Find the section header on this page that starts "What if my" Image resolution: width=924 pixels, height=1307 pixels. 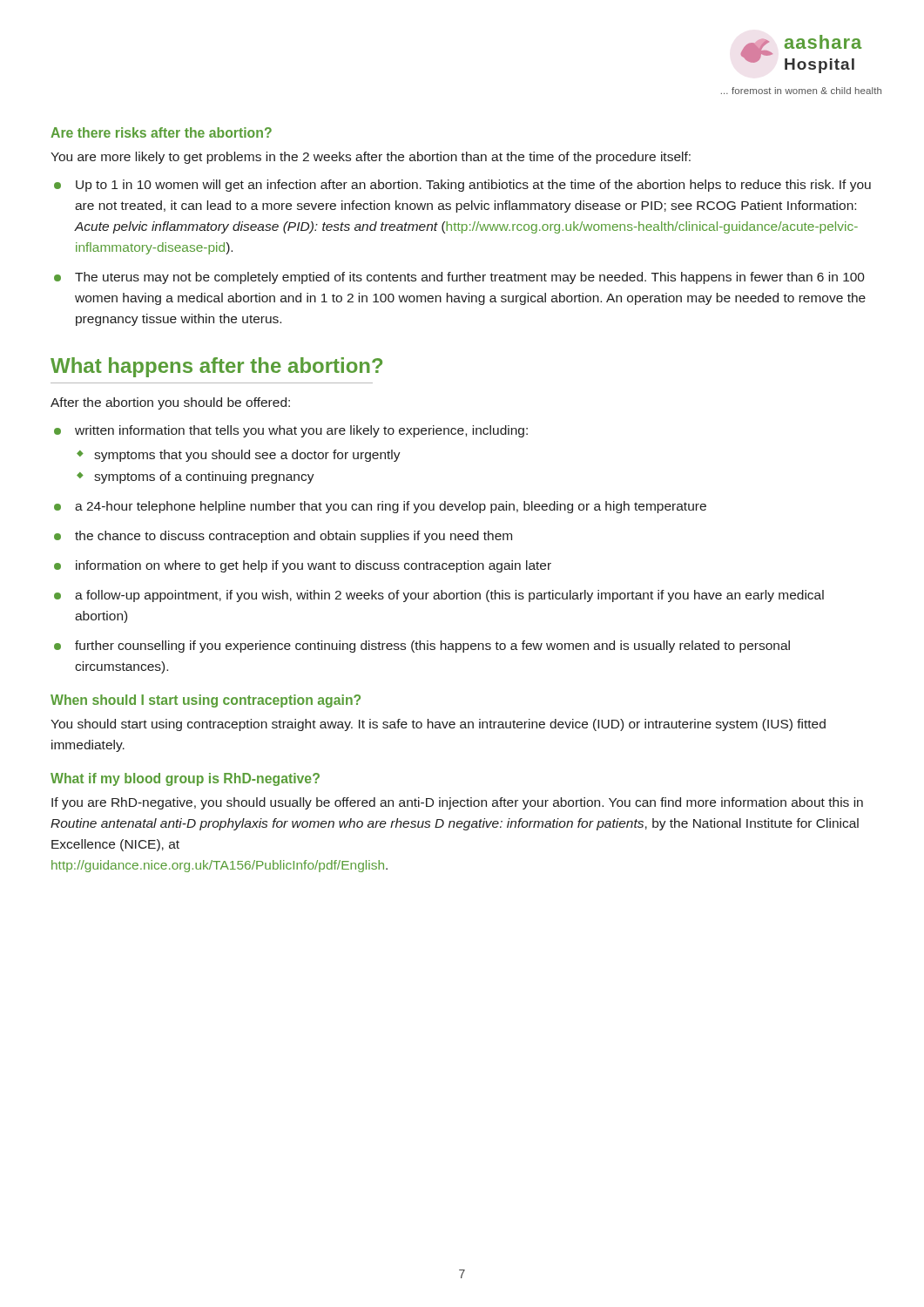[x=185, y=778]
